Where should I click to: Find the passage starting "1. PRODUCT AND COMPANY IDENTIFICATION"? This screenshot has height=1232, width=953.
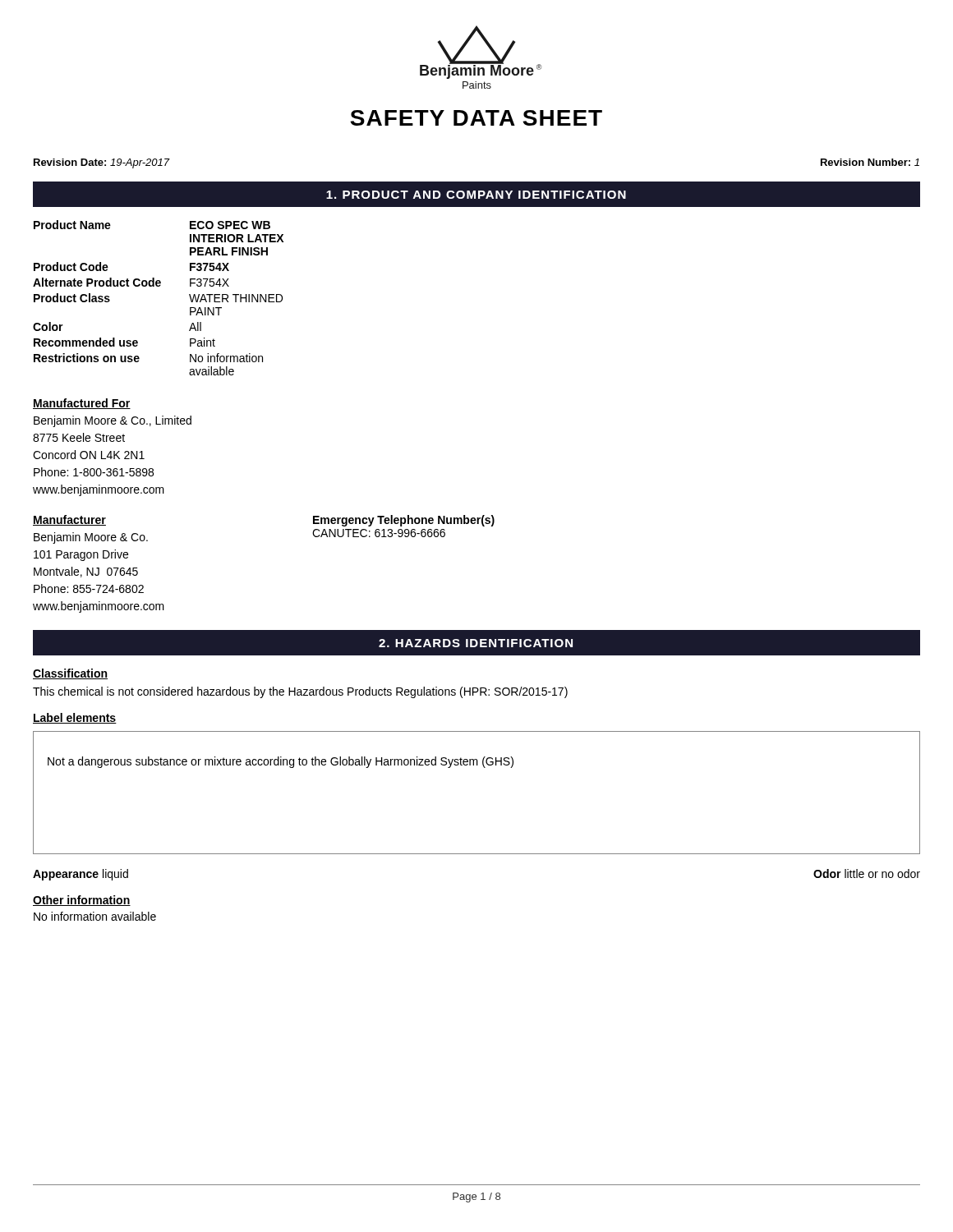[476, 194]
